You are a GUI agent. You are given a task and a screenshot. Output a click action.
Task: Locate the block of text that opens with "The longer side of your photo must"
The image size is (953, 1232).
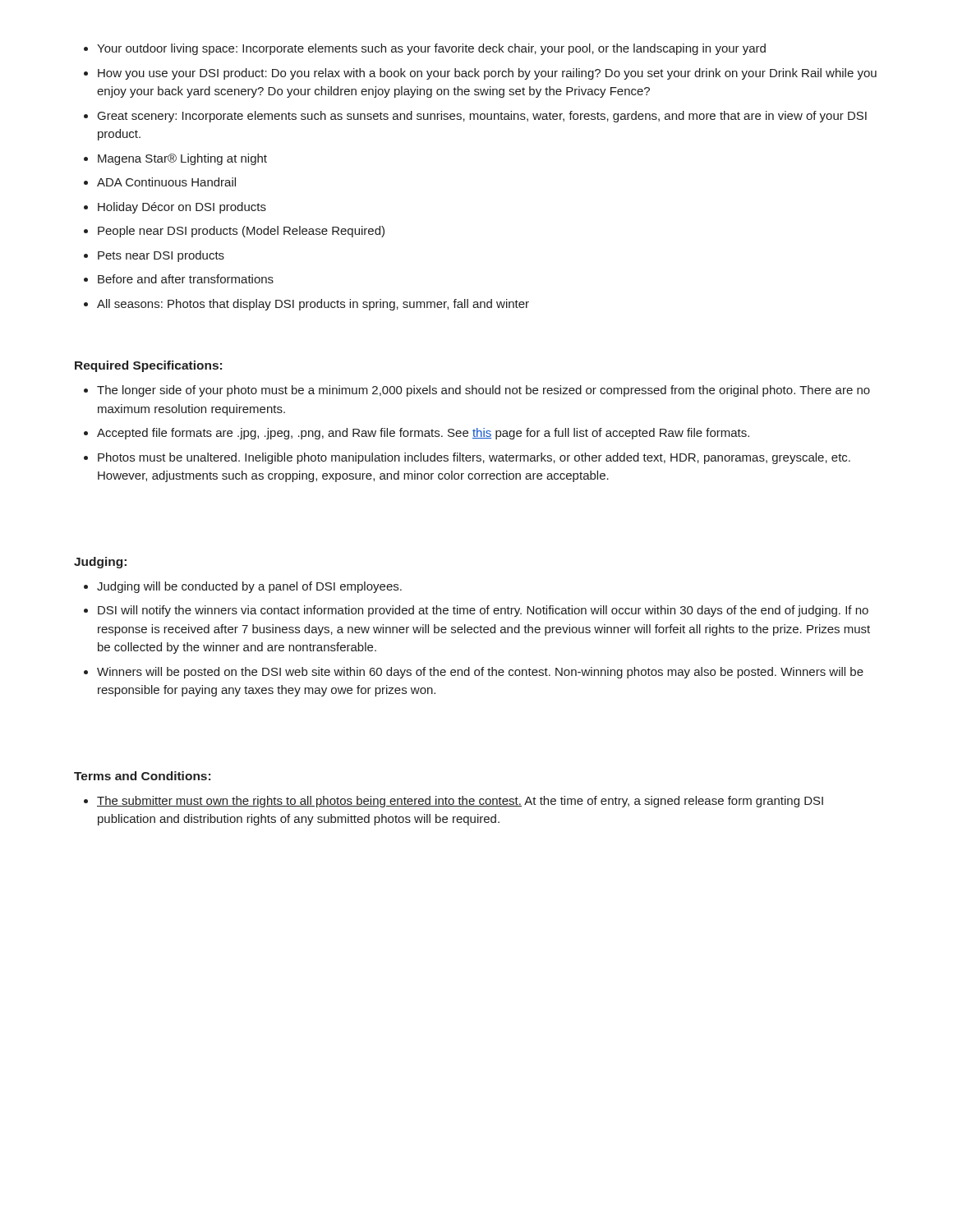tap(476, 433)
